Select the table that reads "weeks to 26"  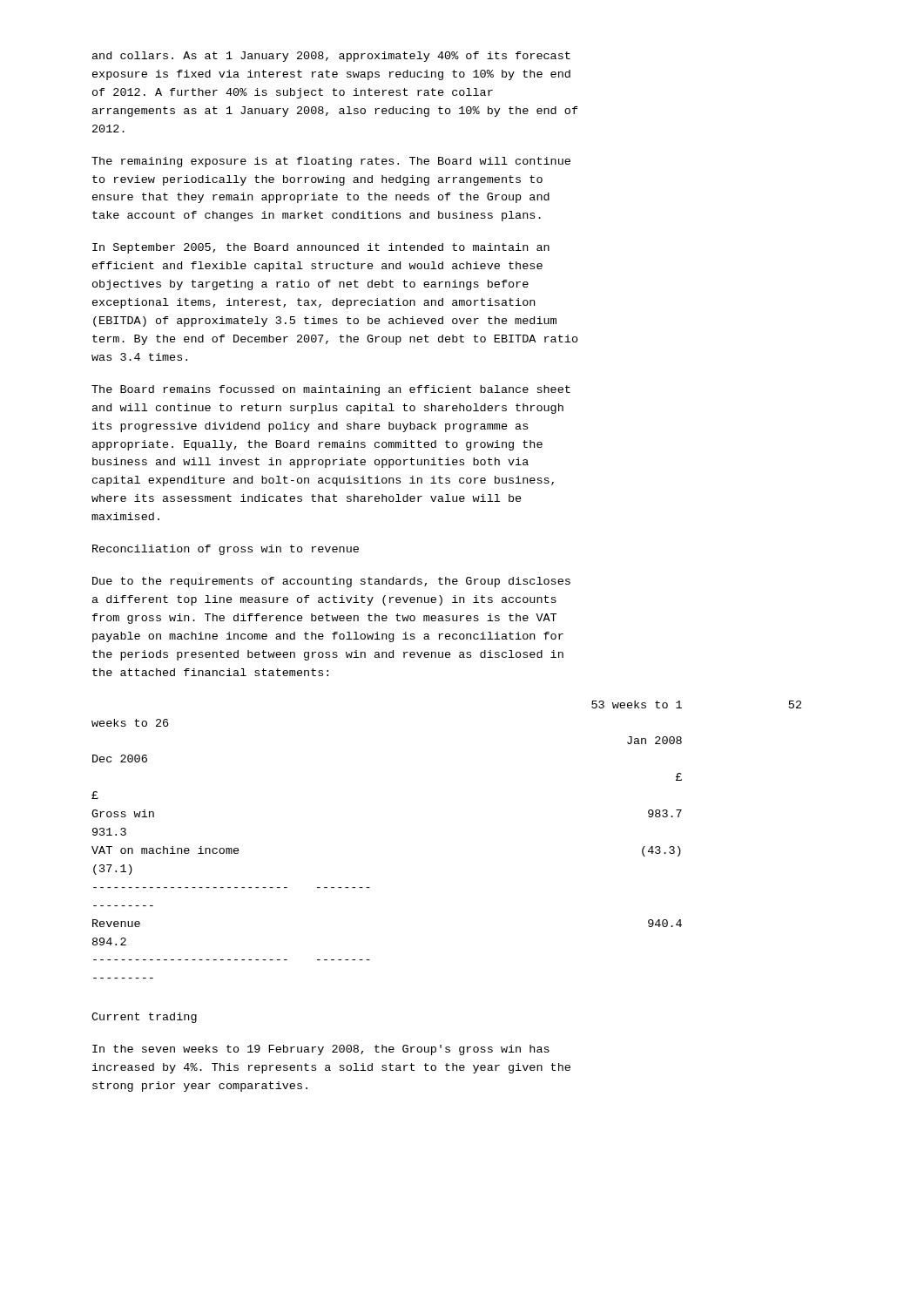[449, 843]
